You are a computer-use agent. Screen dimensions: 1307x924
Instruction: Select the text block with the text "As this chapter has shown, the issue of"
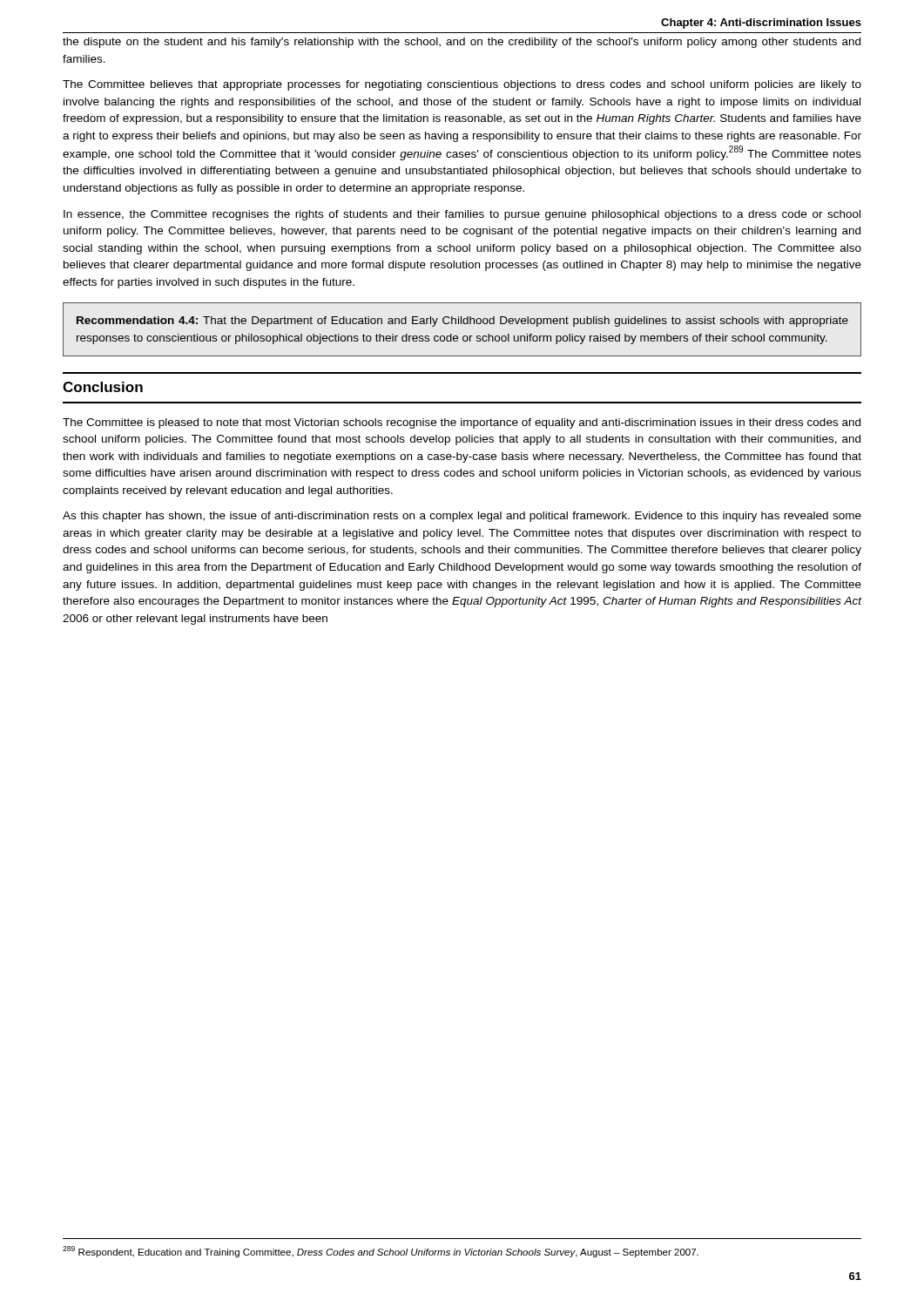[x=462, y=567]
